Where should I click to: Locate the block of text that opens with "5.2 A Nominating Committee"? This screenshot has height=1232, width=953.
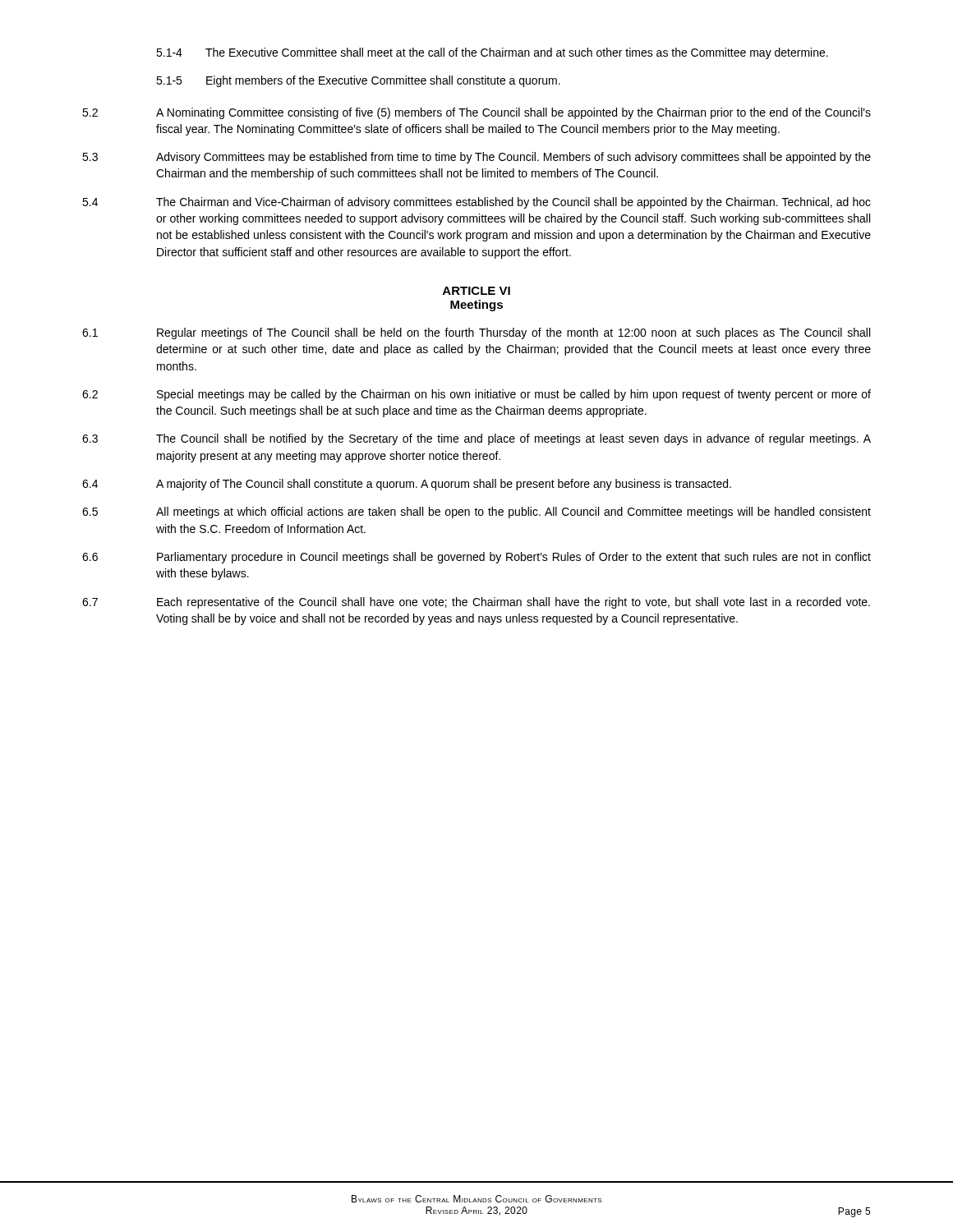click(x=476, y=121)
